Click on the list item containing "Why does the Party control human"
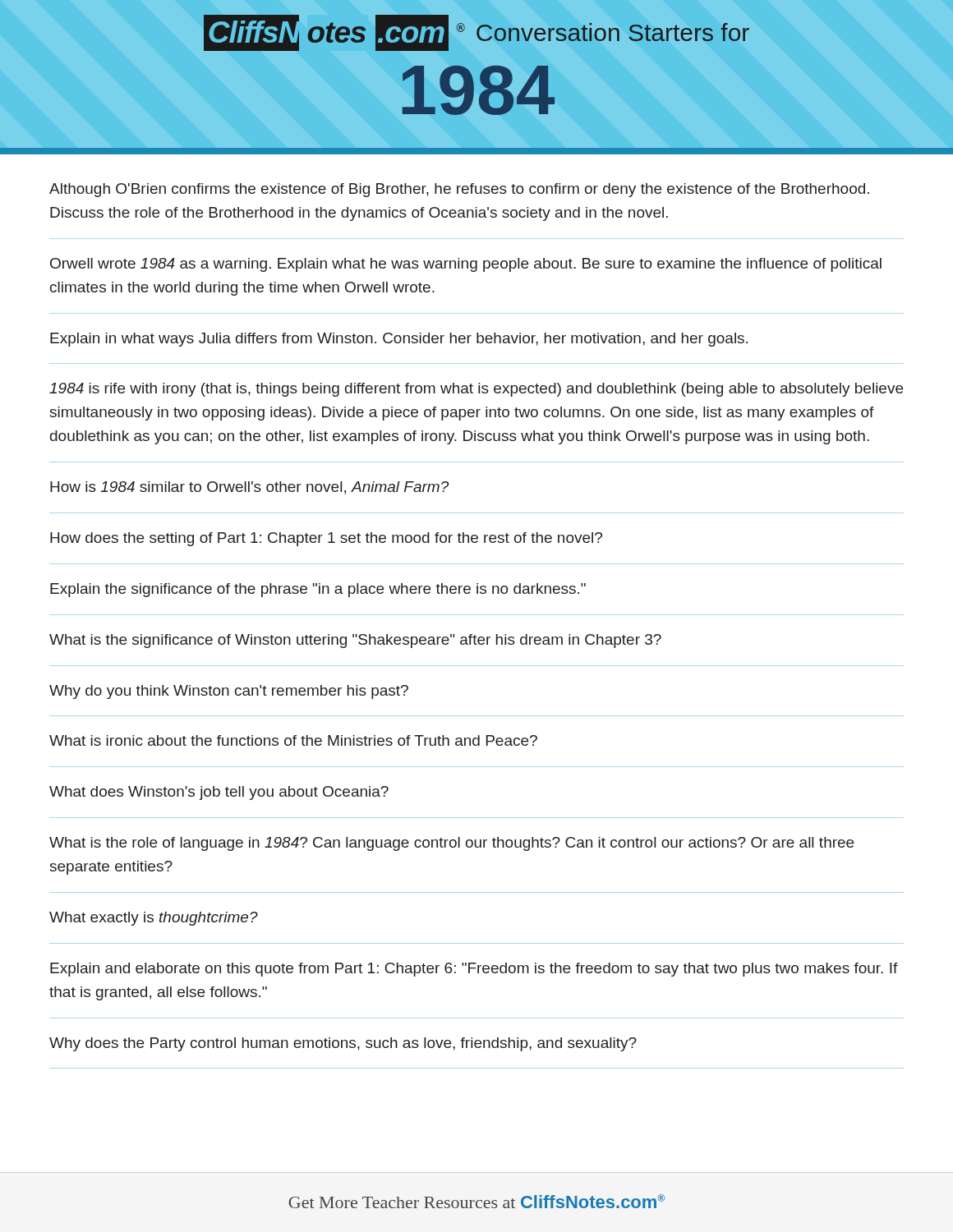This screenshot has height=1232, width=953. point(343,1042)
